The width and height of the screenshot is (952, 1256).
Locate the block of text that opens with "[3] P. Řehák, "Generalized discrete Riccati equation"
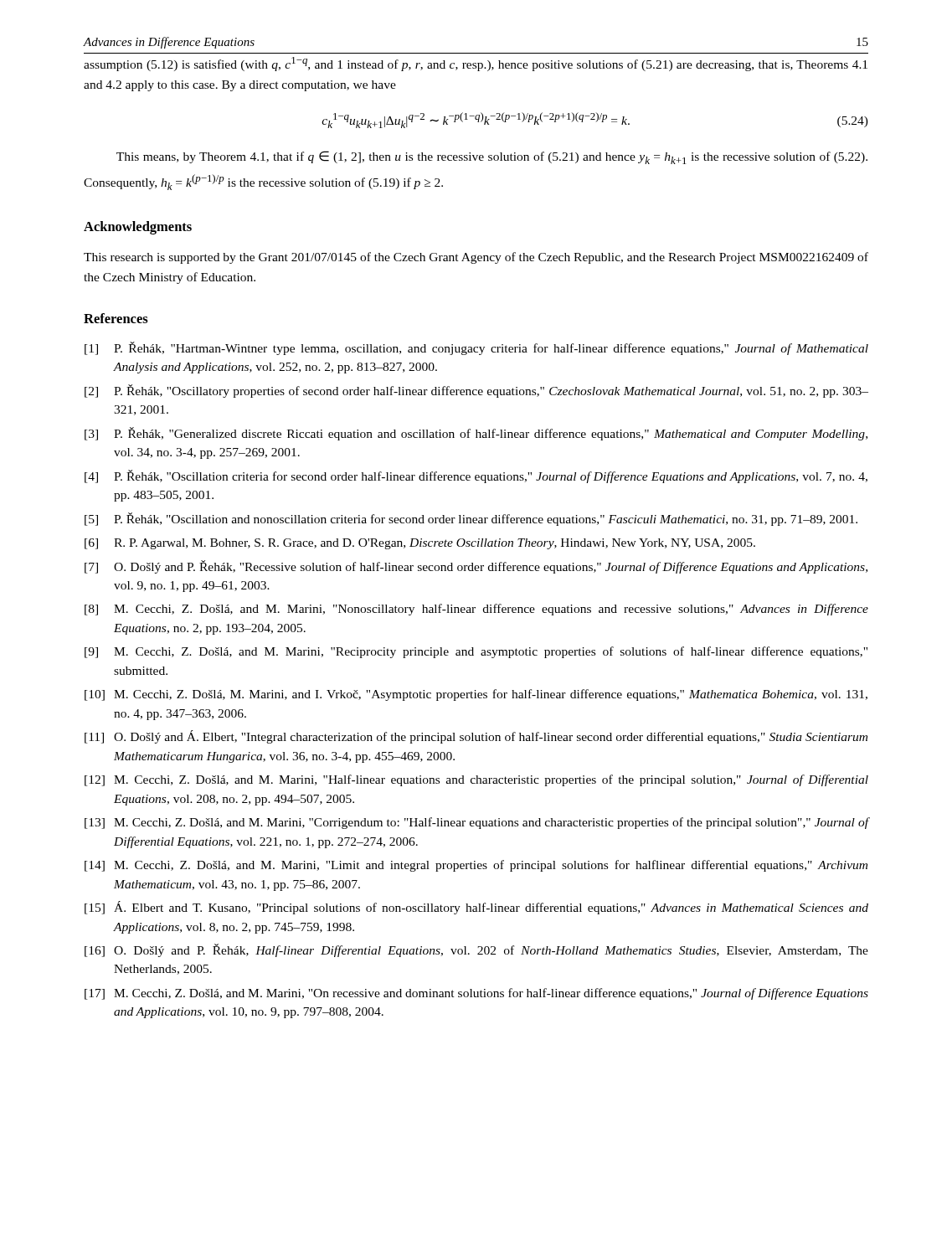pyautogui.click(x=476, y=443)
